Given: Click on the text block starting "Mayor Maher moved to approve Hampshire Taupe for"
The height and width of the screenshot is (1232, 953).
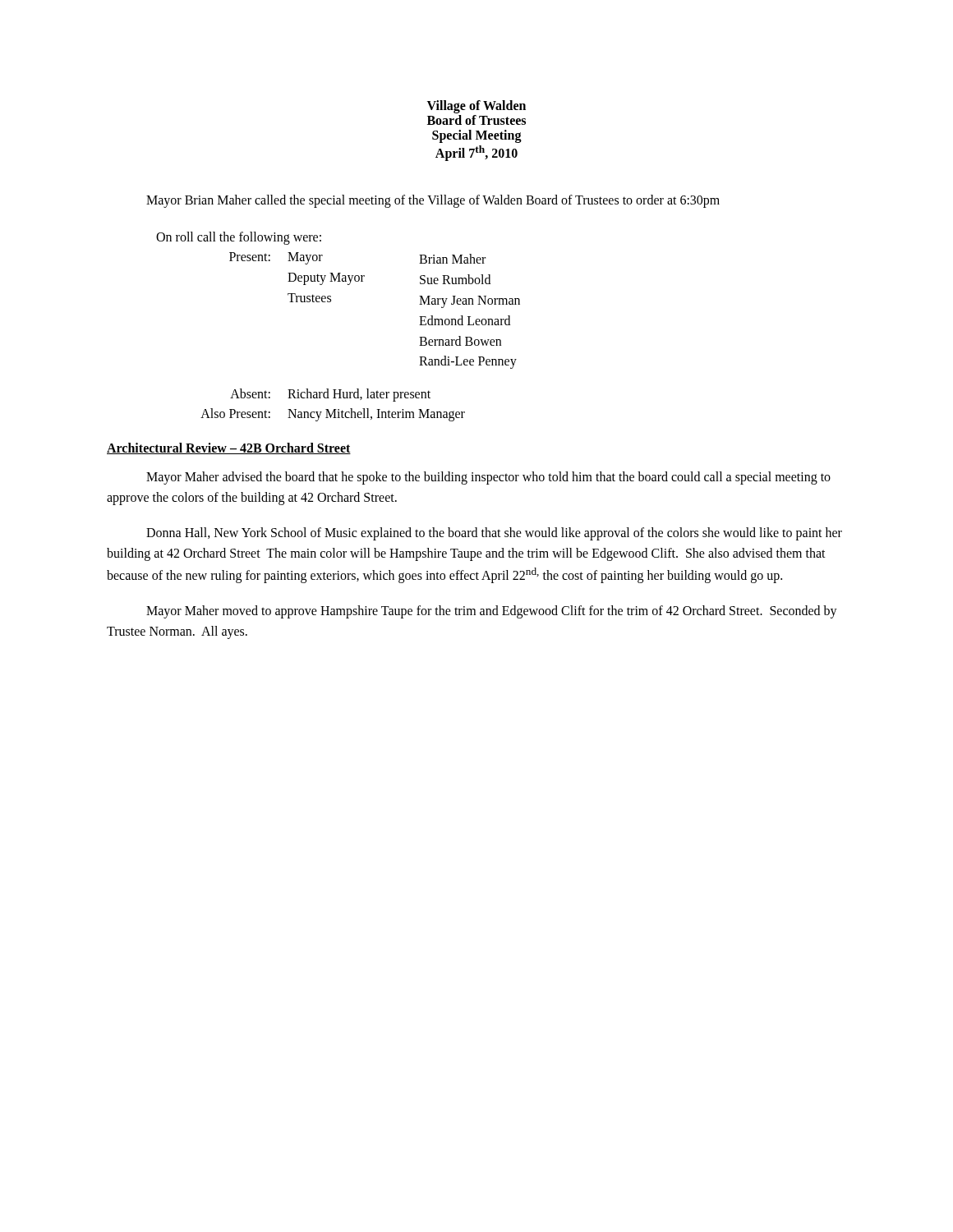Looking at the screenshot, I should pos(472,621).
